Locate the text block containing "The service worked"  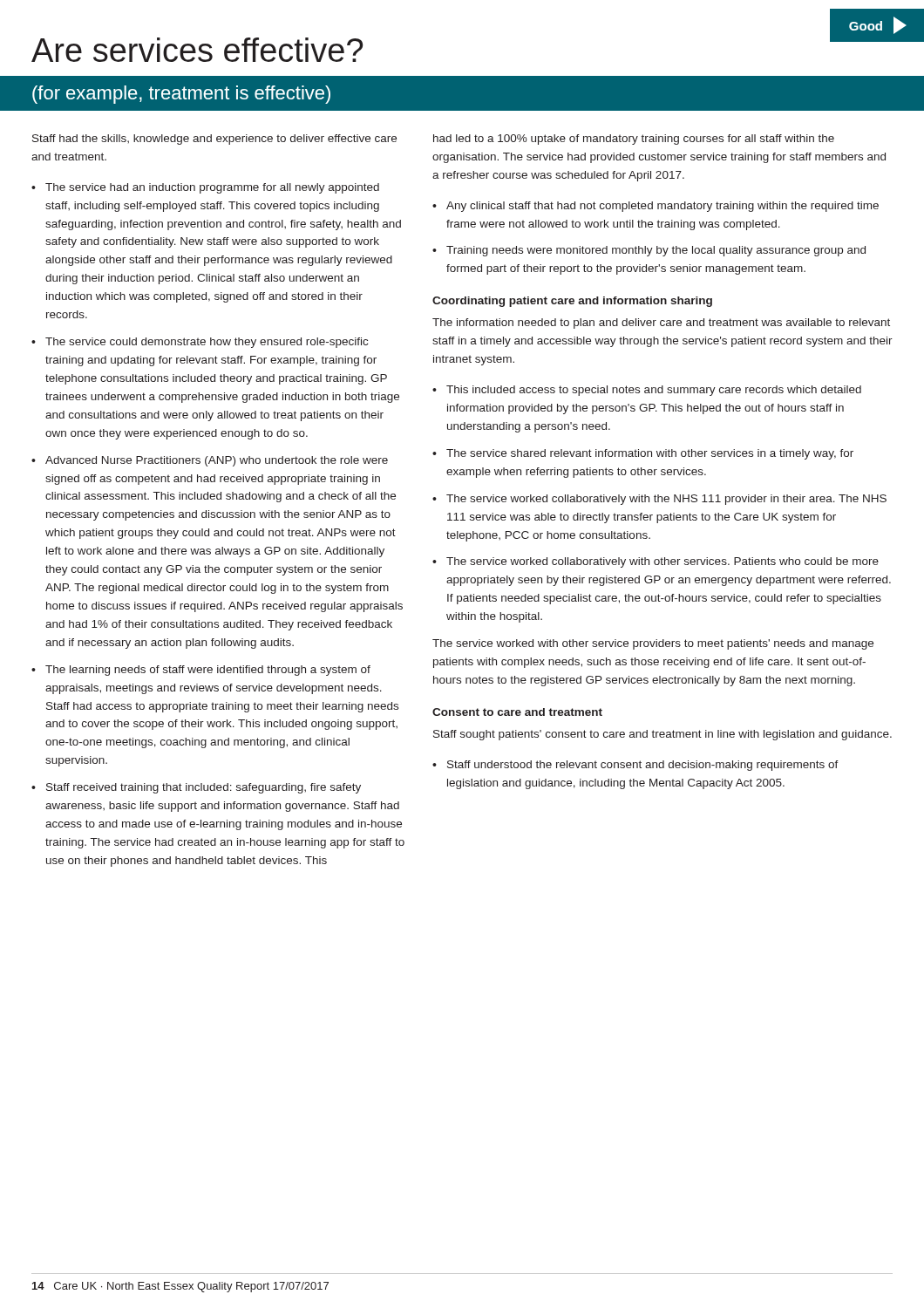click(653, 661)
